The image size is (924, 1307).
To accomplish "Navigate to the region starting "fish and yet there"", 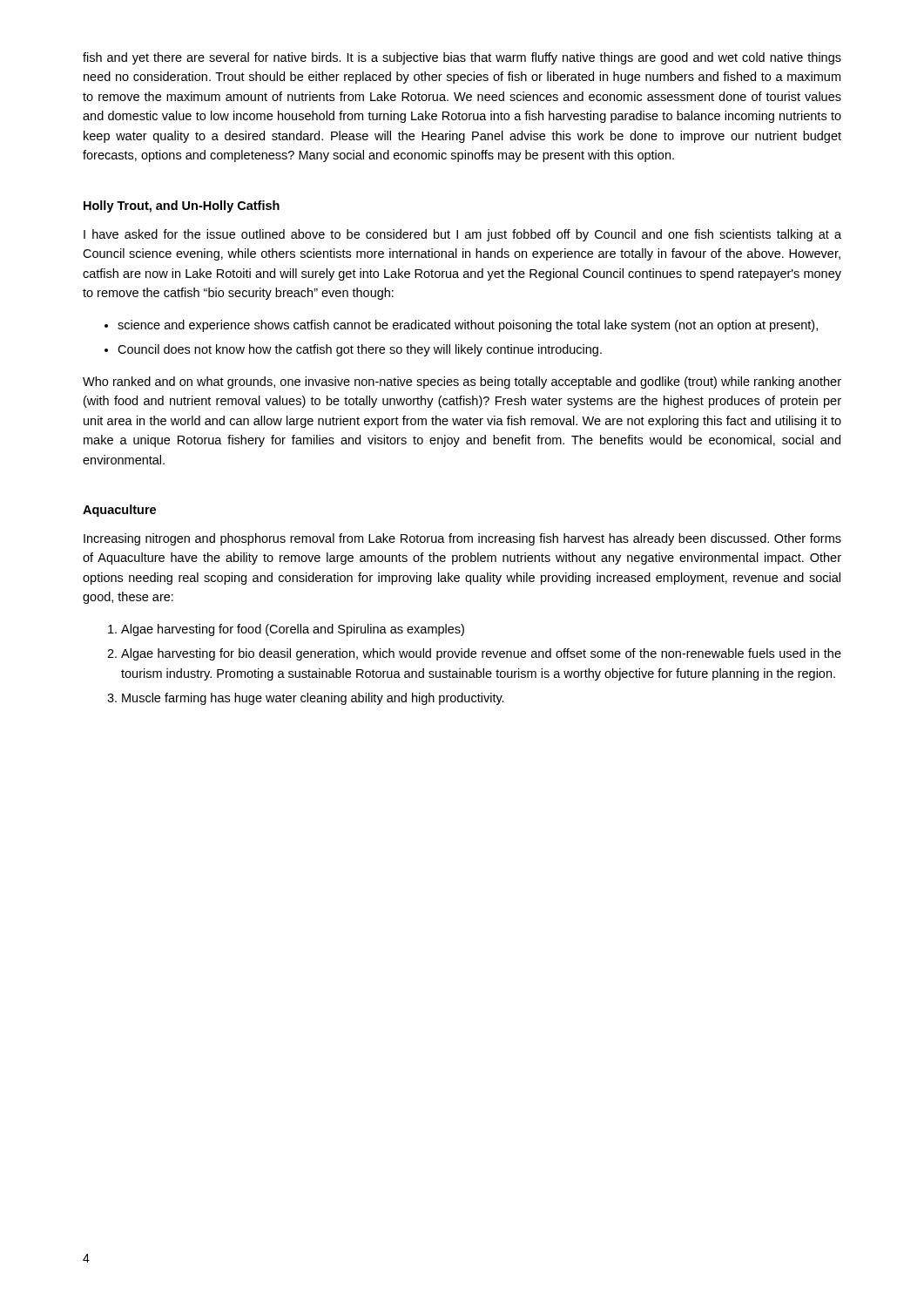I will click(462, 106).
